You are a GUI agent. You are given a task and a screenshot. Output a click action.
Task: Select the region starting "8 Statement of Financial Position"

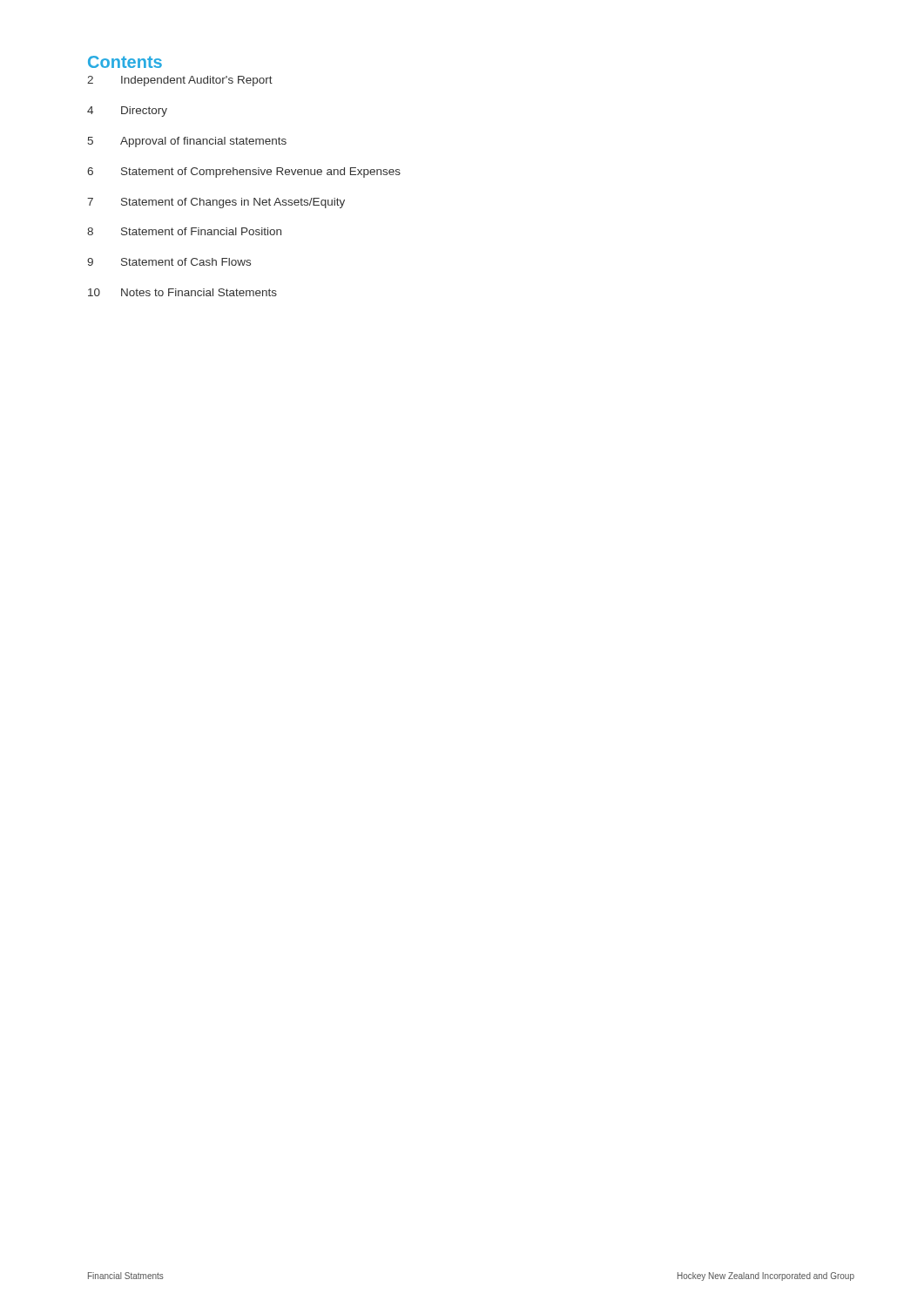(x=185, y=233)
